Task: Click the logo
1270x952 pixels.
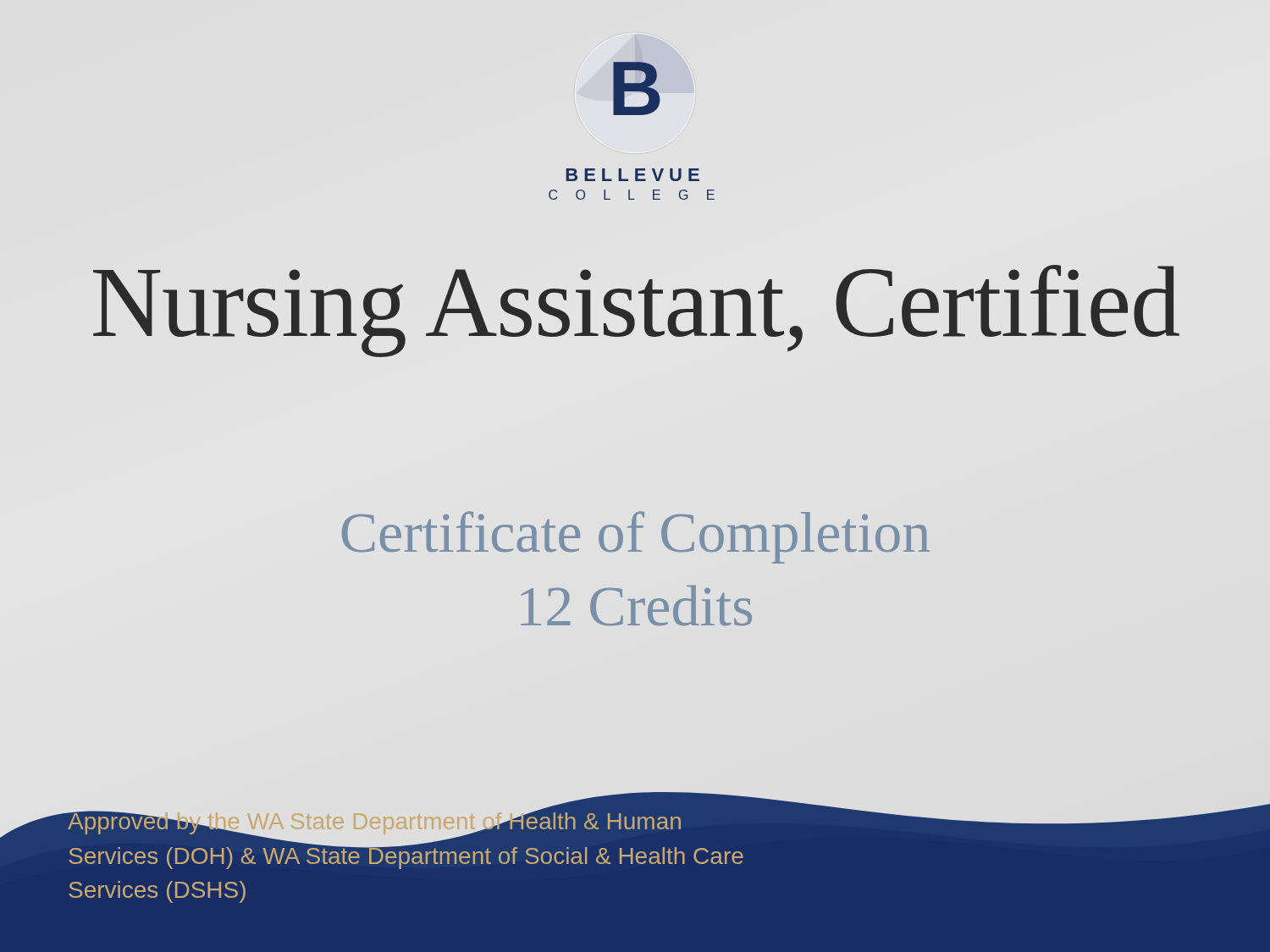Action: 635,117
